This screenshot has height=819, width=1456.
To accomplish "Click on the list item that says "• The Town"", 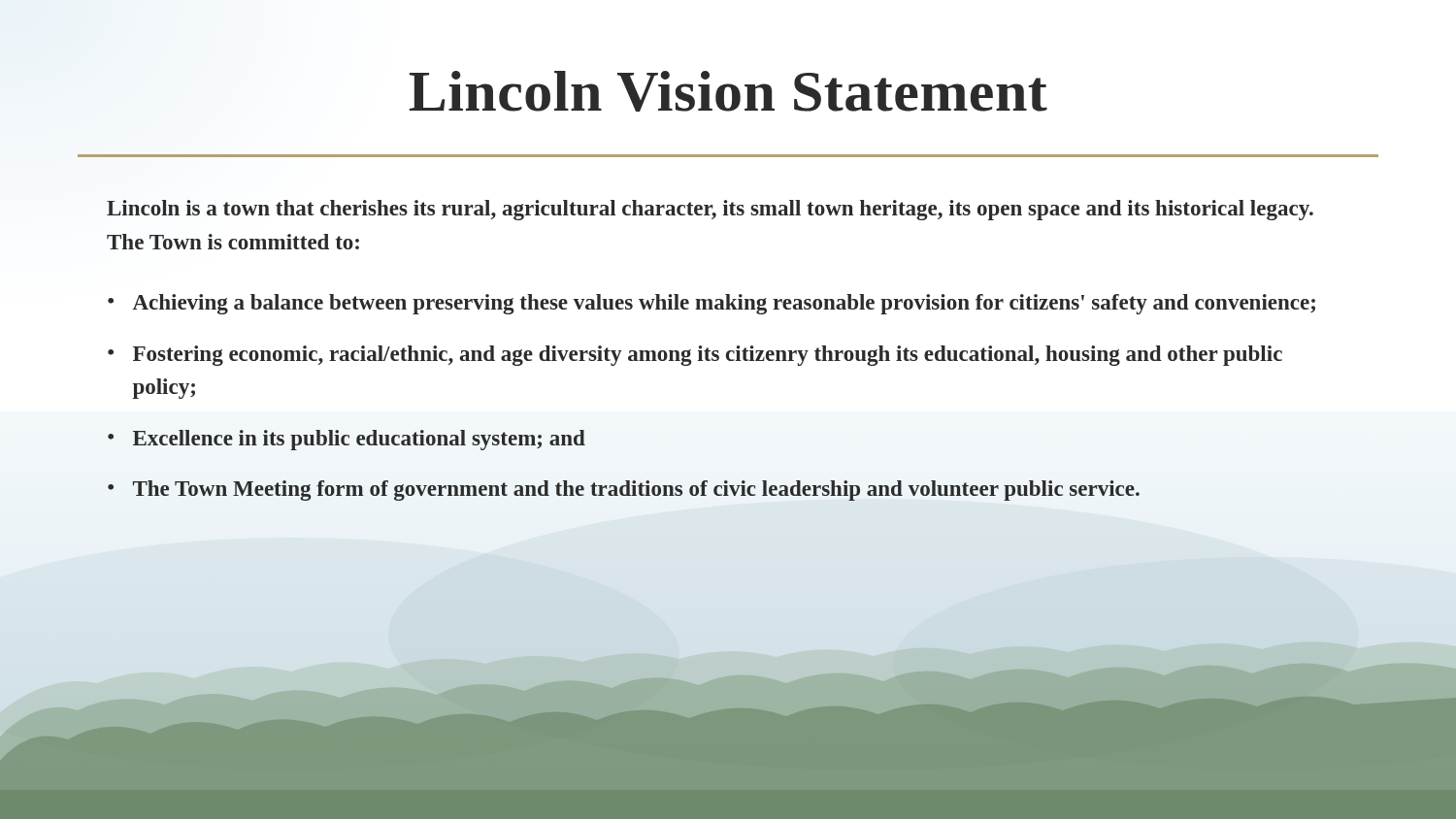I will click(624, 489).
